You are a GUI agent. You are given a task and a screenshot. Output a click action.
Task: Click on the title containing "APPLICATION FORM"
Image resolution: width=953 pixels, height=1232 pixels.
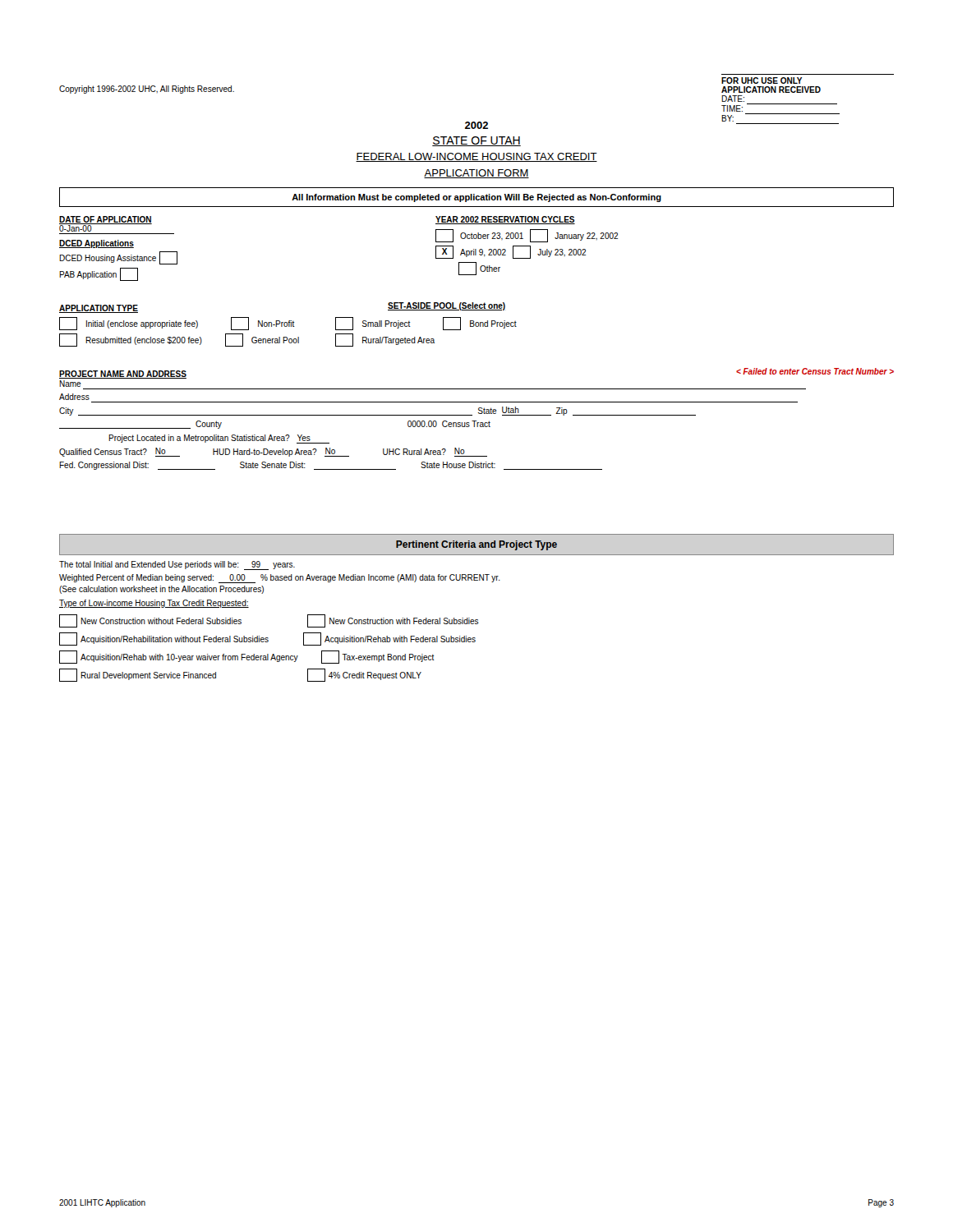(x=476, y=173)
